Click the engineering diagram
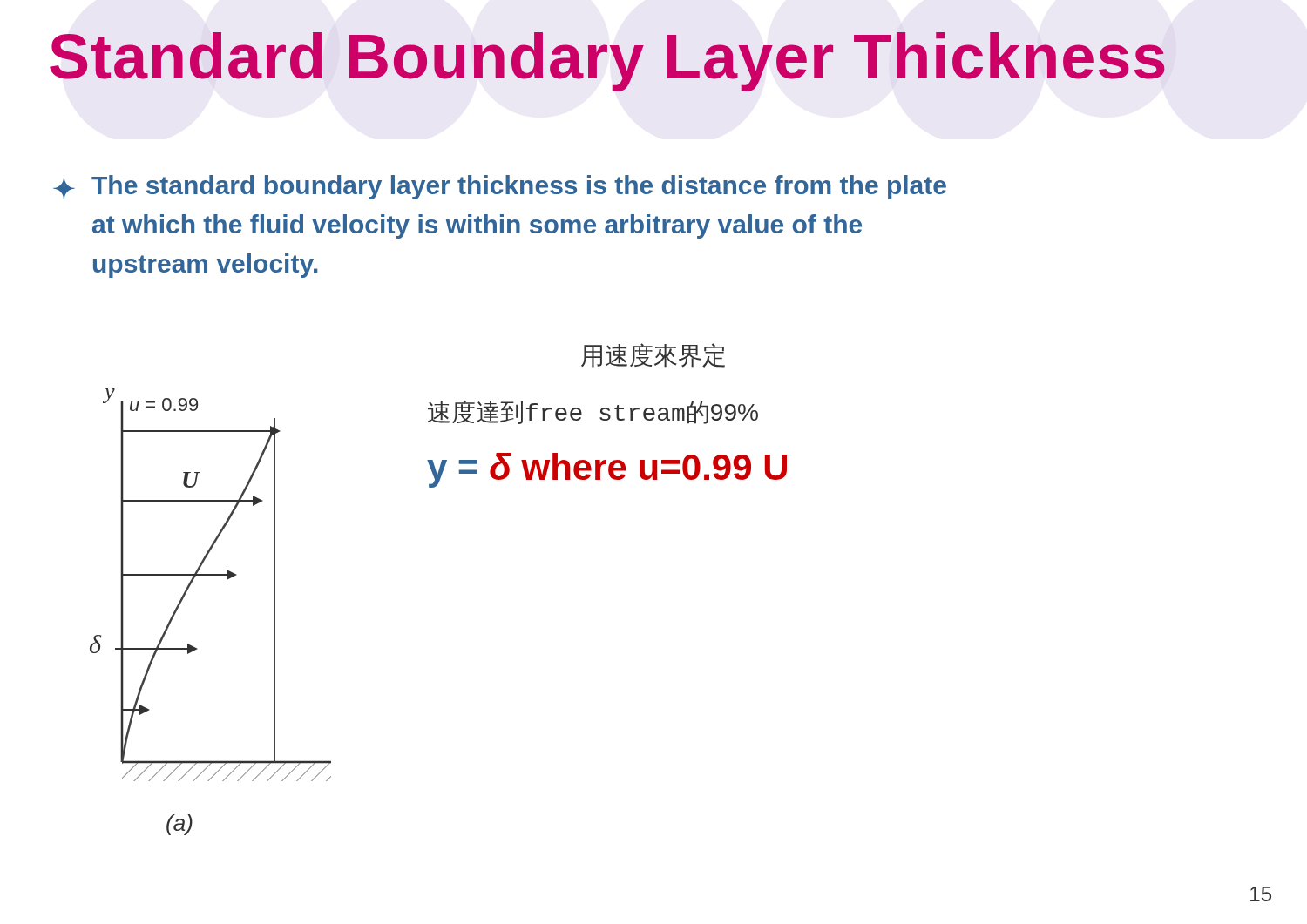The height and width of the screenshot is (924, 1307). (x=235, y=601)
